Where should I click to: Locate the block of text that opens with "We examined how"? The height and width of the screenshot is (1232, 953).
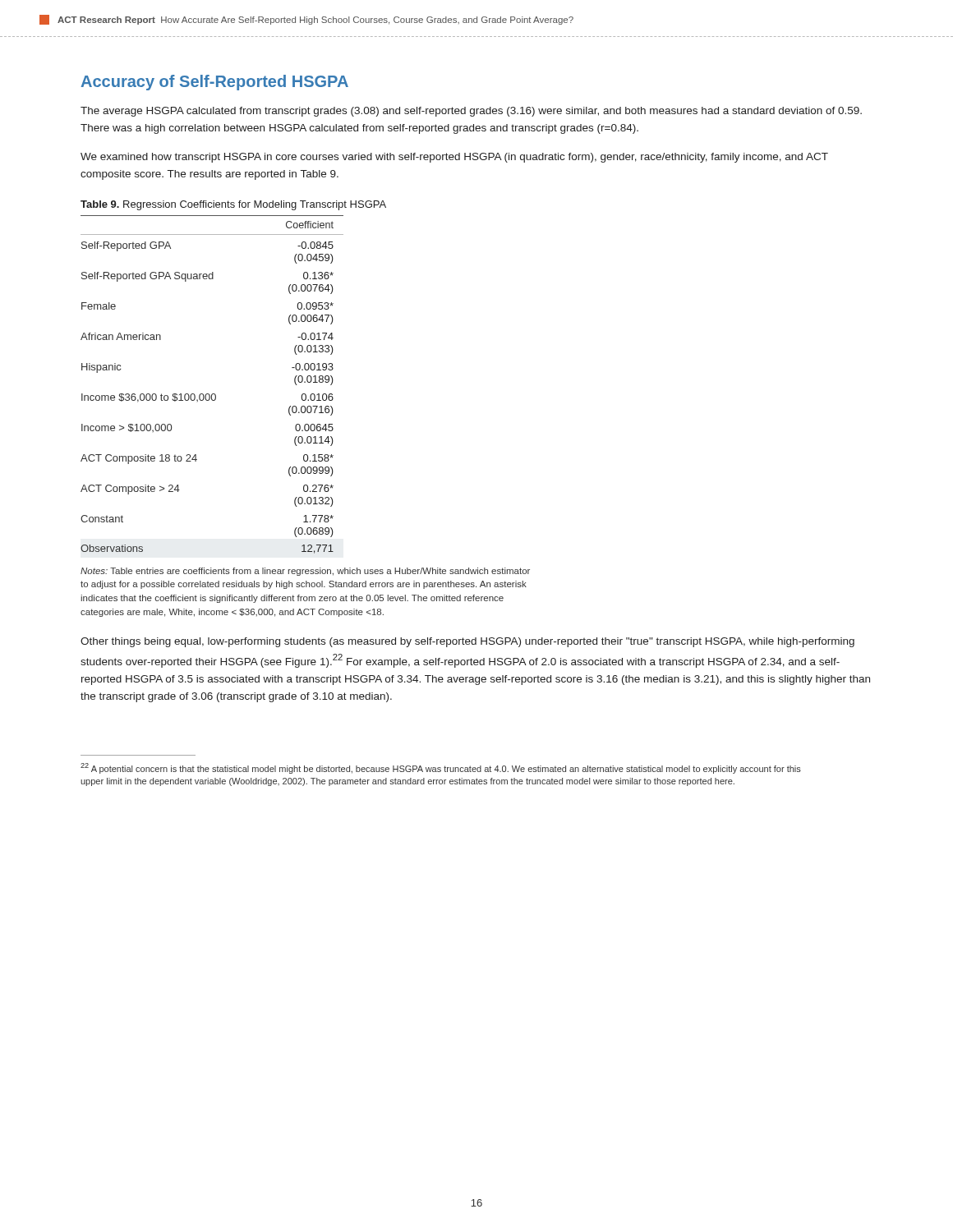[454, 165]
